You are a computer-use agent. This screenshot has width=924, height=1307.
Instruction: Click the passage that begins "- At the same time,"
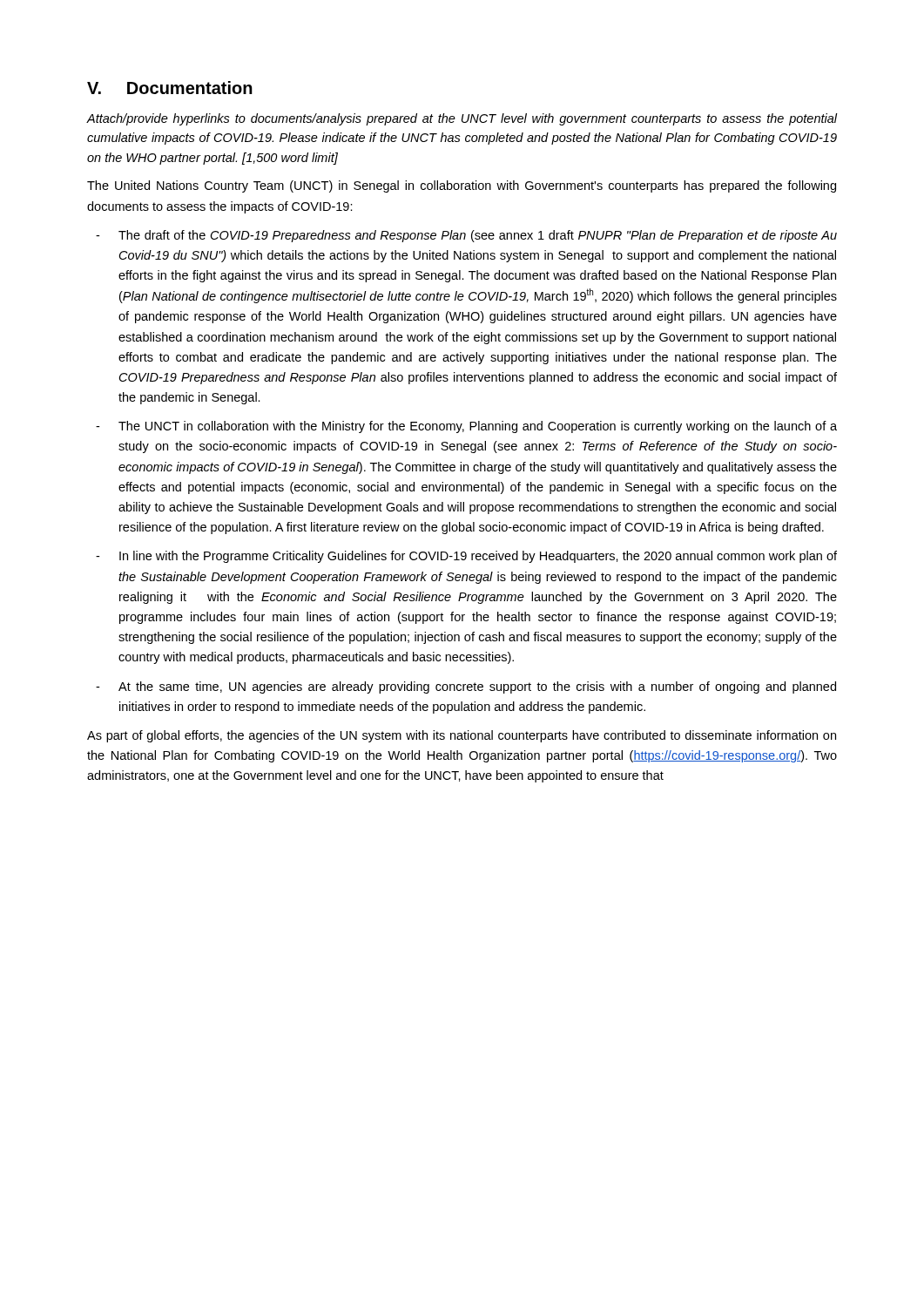point(466,697)
